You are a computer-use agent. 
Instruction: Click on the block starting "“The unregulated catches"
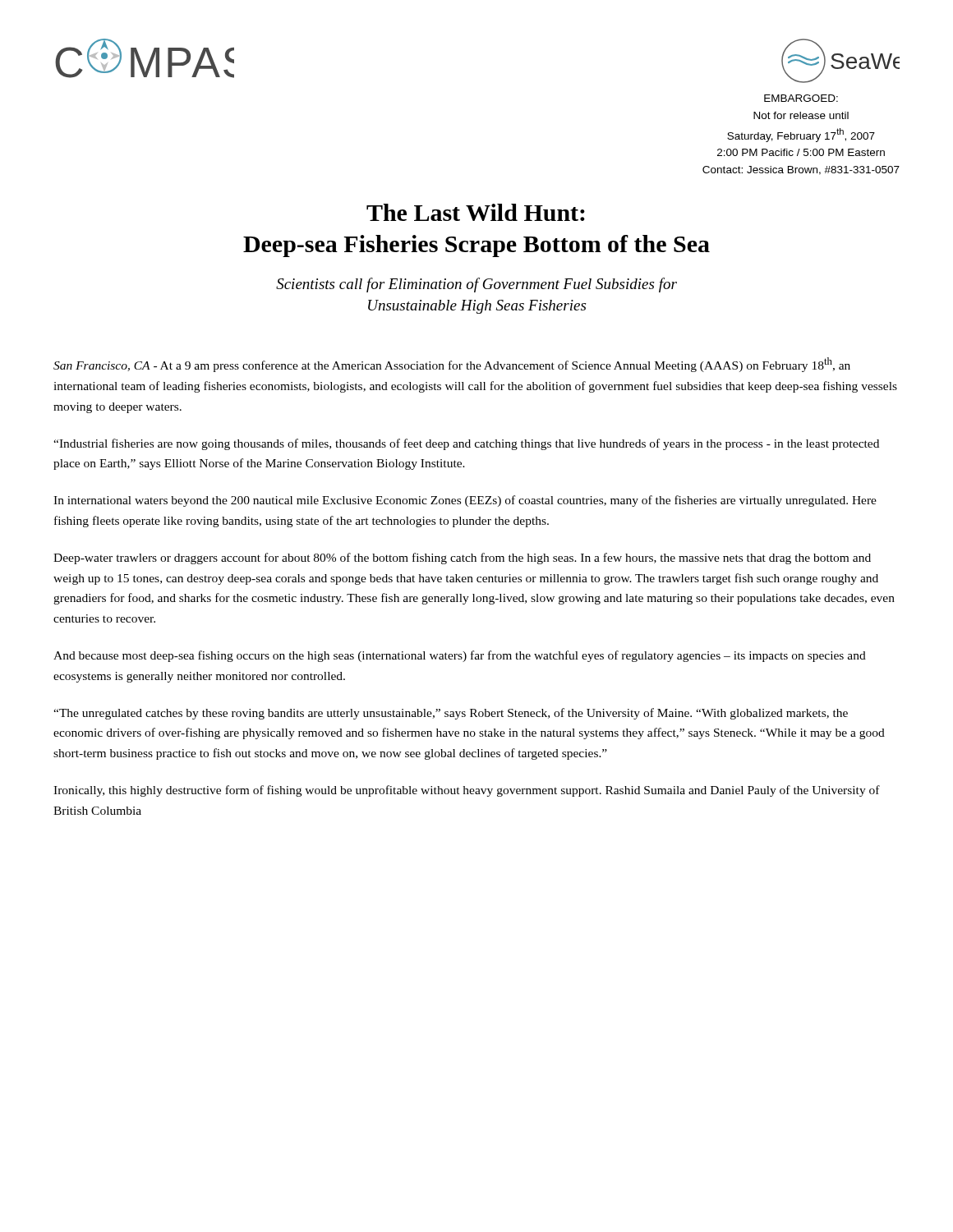point(469,732)
